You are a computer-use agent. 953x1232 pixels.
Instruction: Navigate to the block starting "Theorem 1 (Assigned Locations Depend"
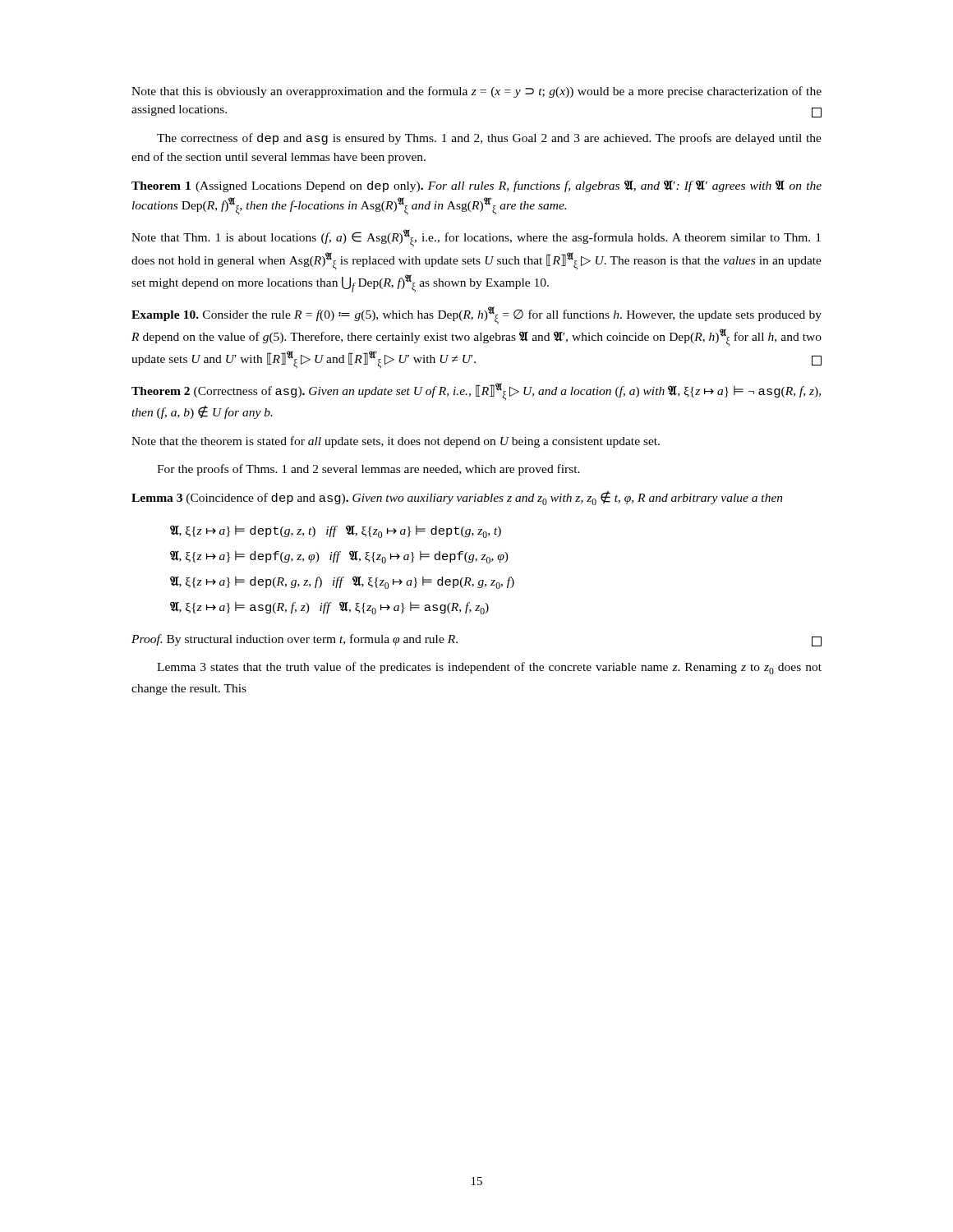476,197
